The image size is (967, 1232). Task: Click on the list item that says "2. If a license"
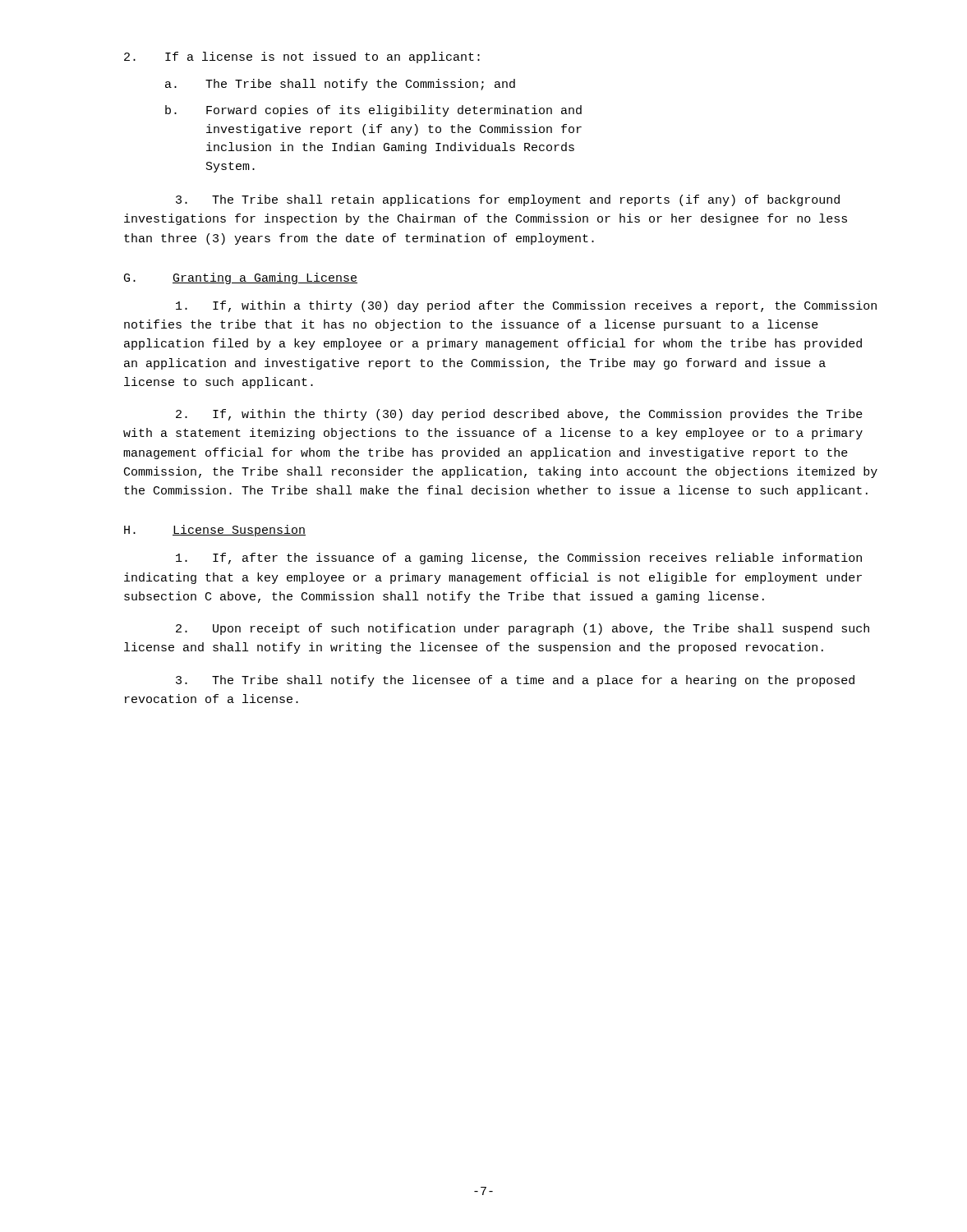(x=302, y=57)
